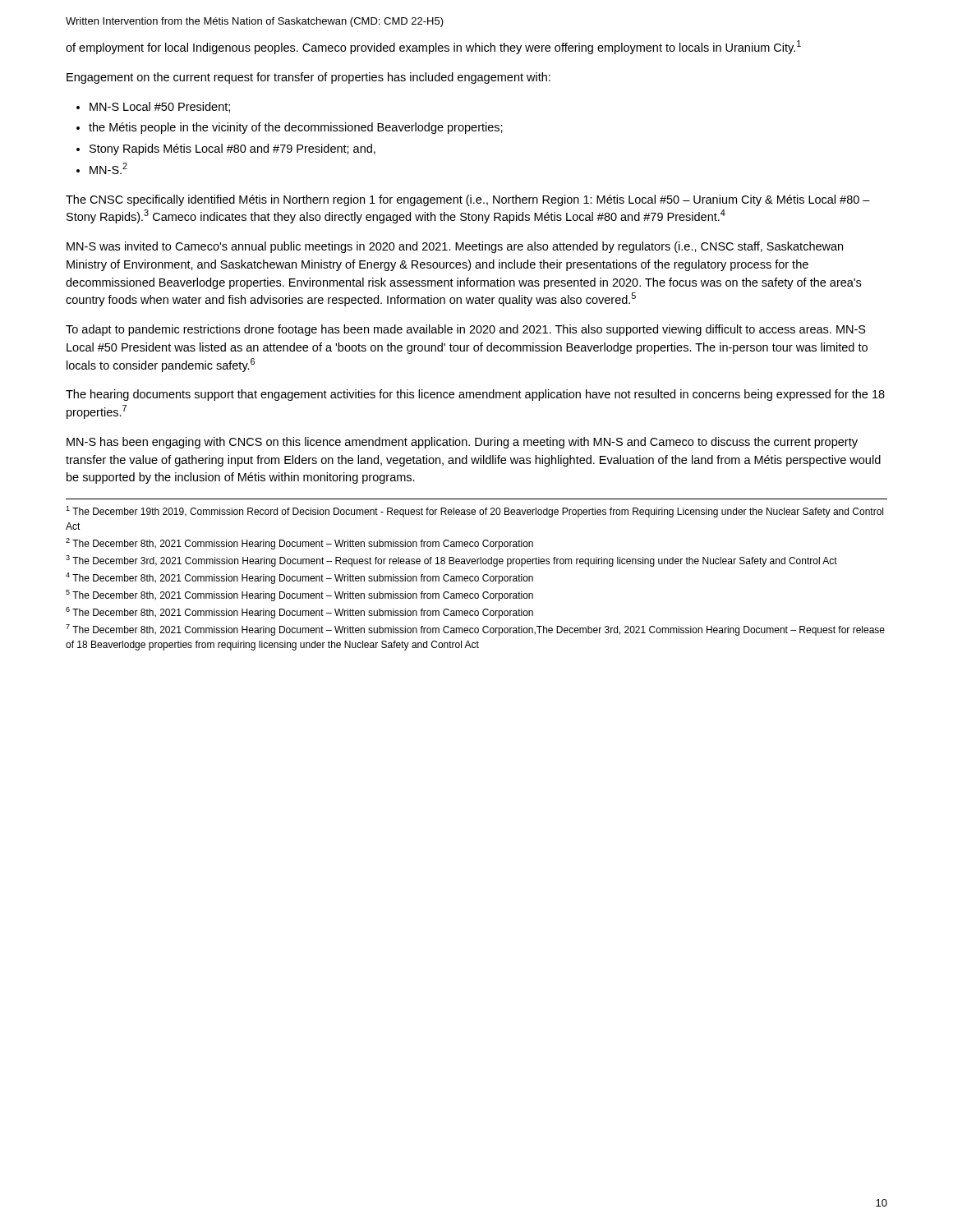Screen dimensions: 1232x953
Task: Select the footnote with the text "6 The December 8th, 2021 Commission Hearing Document"
Action: 300,612
